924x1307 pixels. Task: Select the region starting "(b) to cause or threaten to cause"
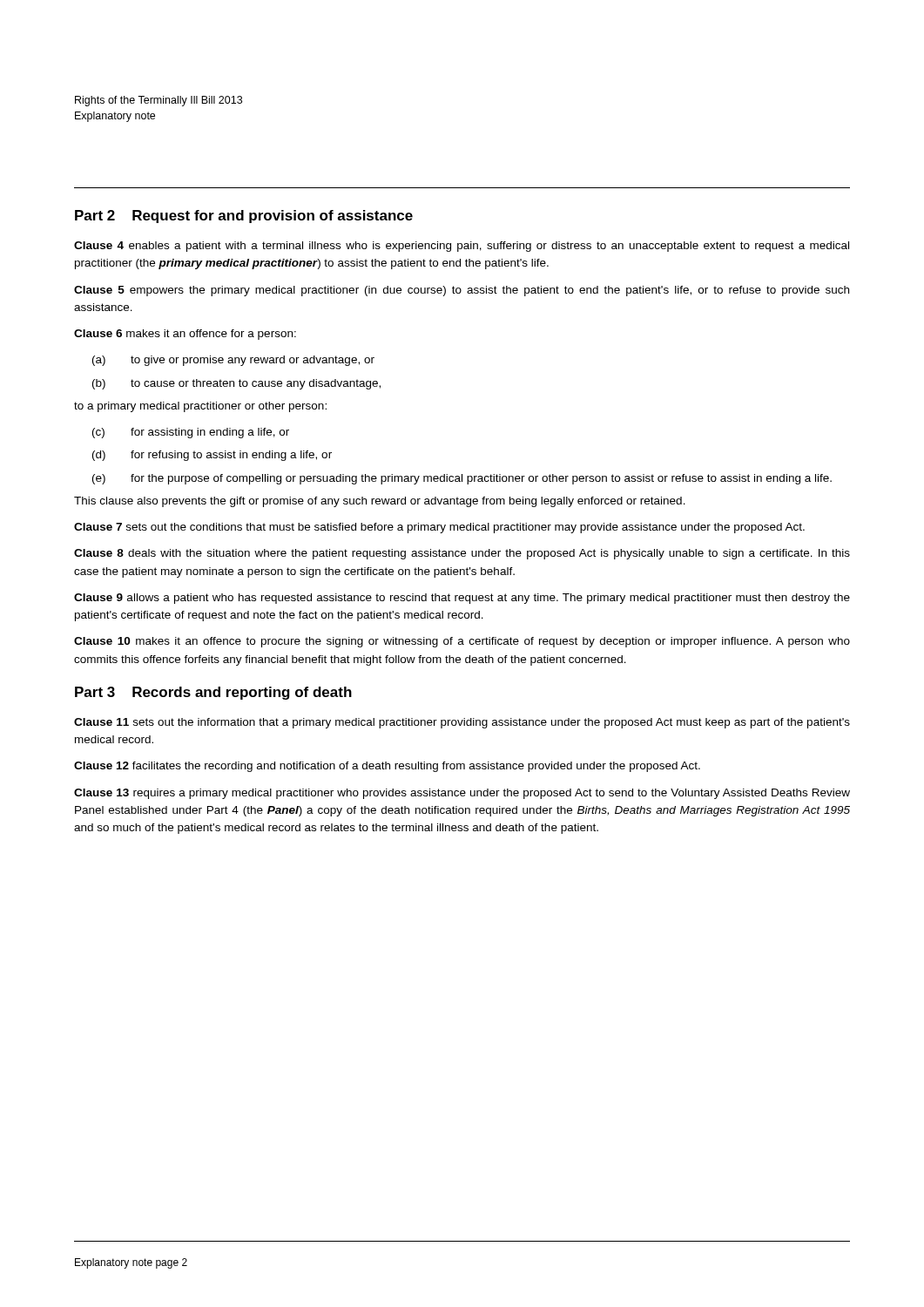click(x=236, y=384)
